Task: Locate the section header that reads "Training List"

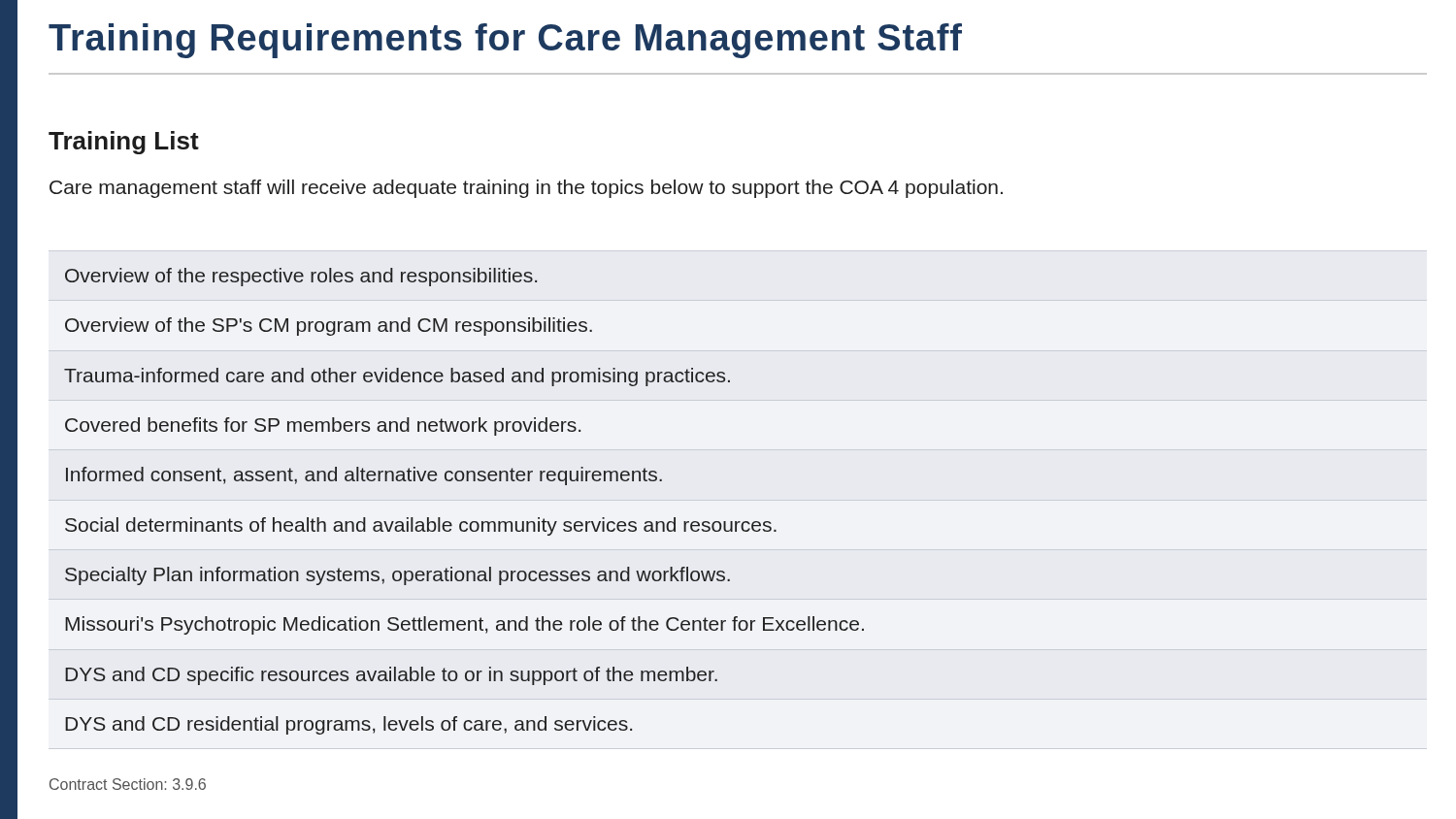Action: 124,141
